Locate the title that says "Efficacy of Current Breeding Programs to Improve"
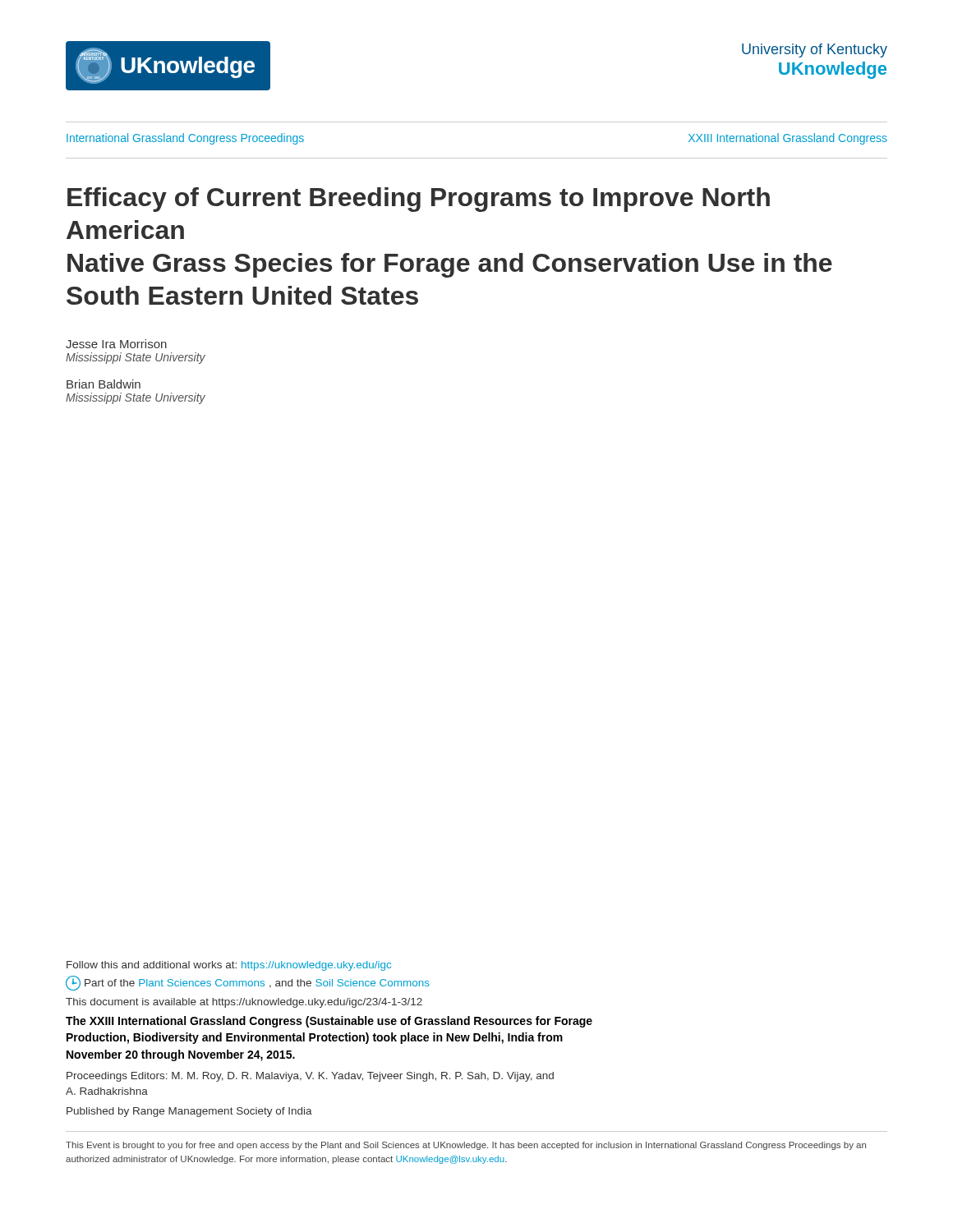The height and width of the screenshot is (1232, 953). (x=449, y=246)
